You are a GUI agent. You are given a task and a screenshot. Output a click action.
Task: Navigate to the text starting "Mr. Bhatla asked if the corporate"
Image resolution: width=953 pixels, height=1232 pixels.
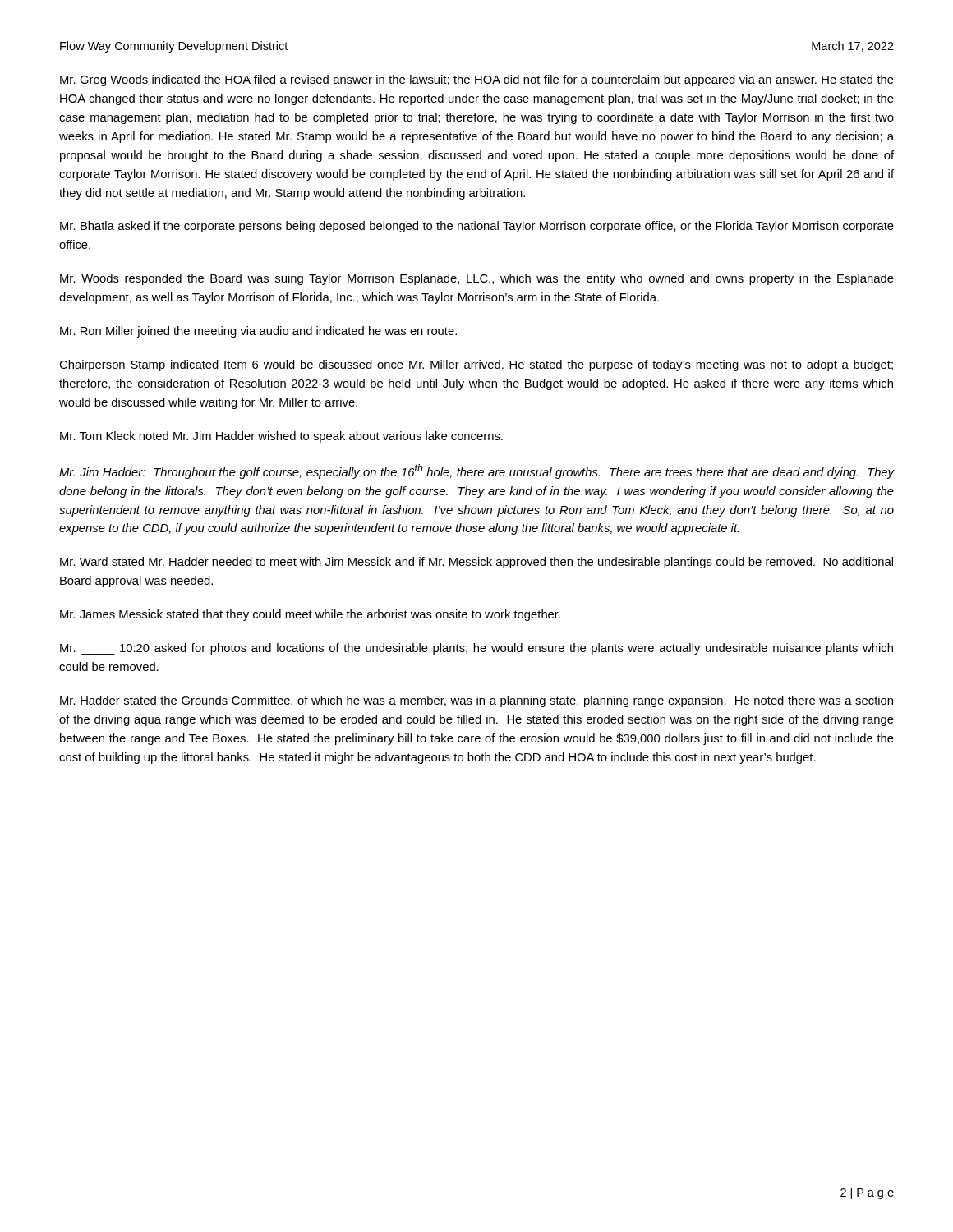[476, 236]
